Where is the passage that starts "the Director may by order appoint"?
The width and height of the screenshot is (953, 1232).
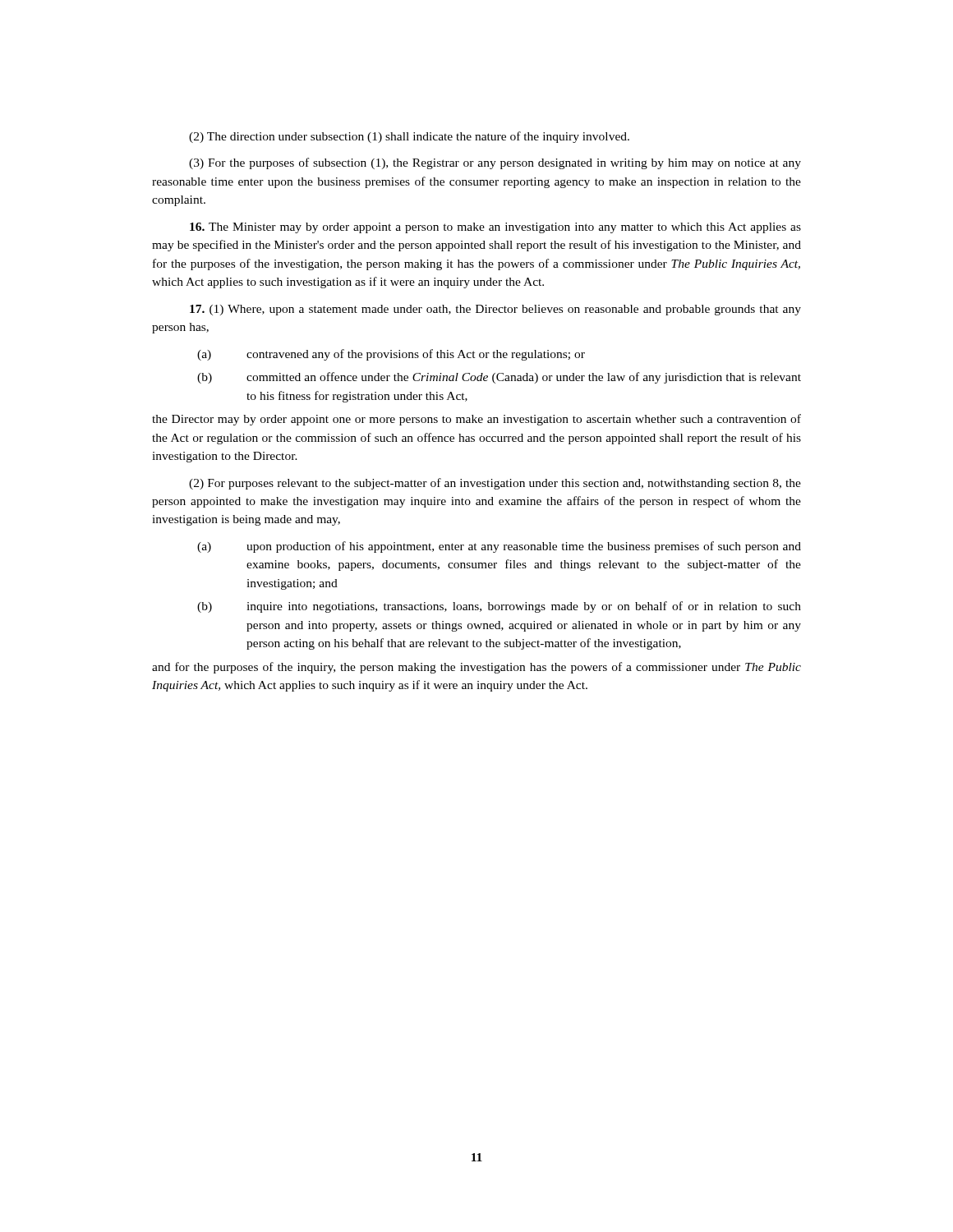tap(476, 438)
